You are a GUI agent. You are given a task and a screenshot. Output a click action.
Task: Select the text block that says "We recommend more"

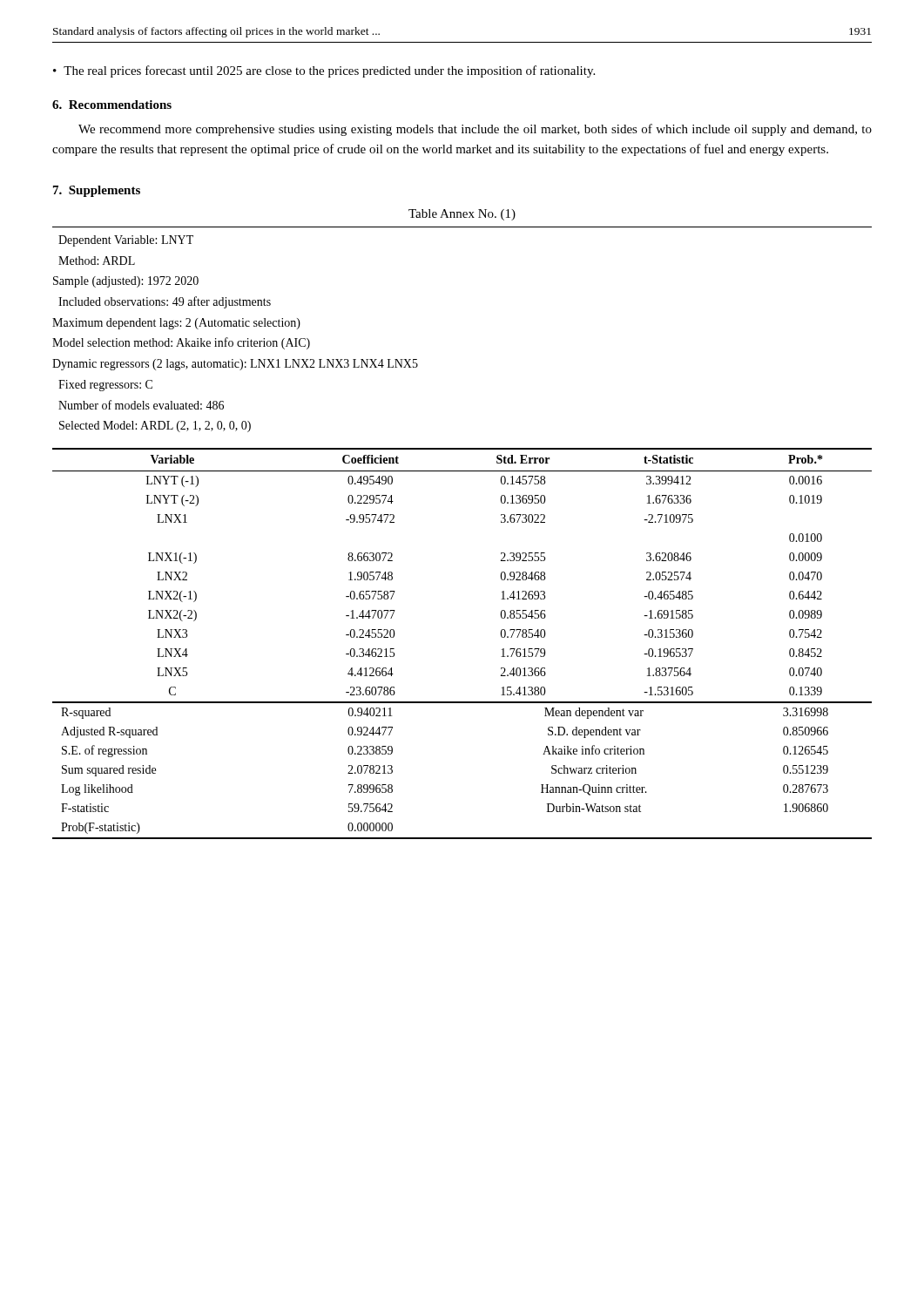[462, 139]
